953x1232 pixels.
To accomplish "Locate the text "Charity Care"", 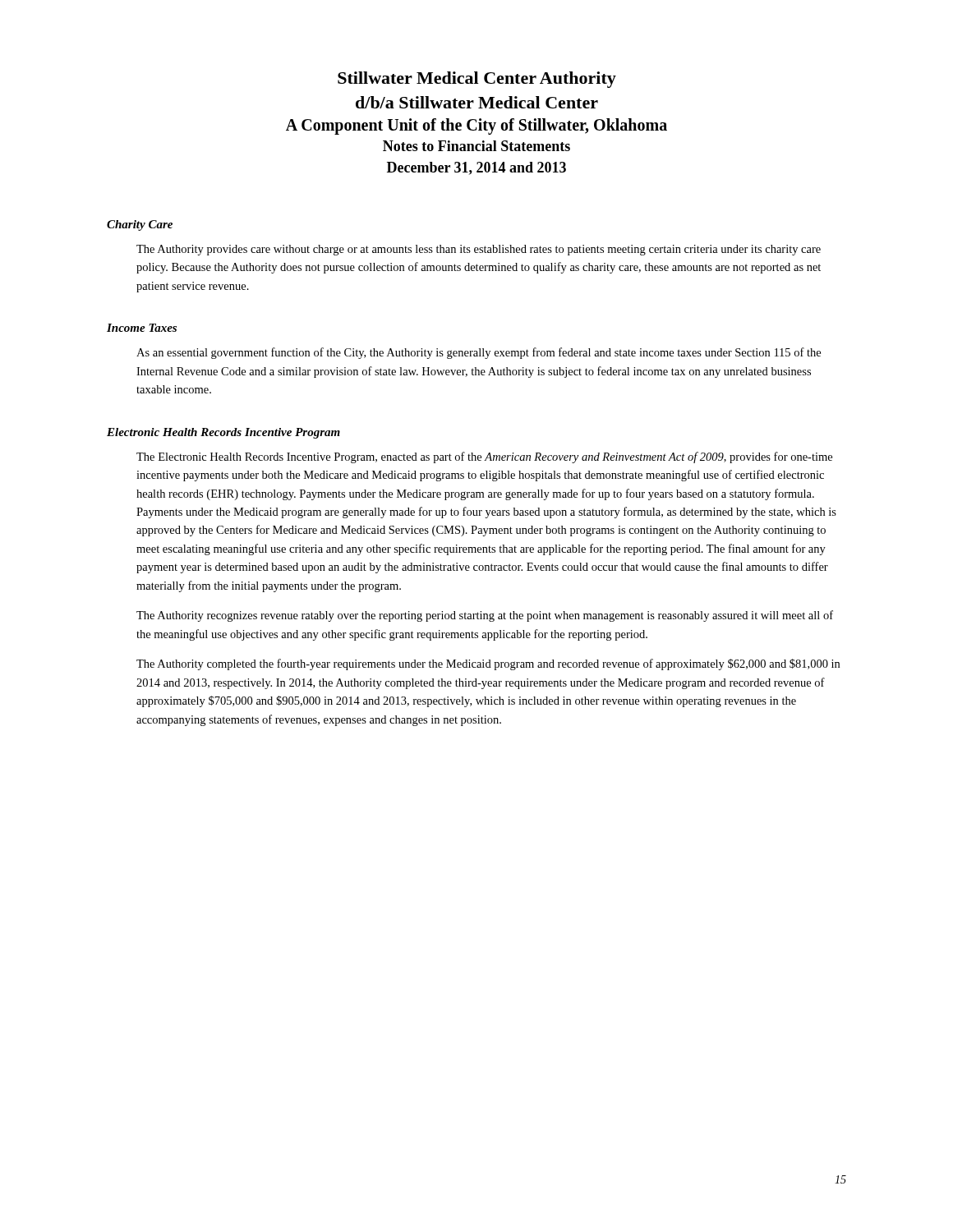I will pyautogui.click(x=140, y=224).
